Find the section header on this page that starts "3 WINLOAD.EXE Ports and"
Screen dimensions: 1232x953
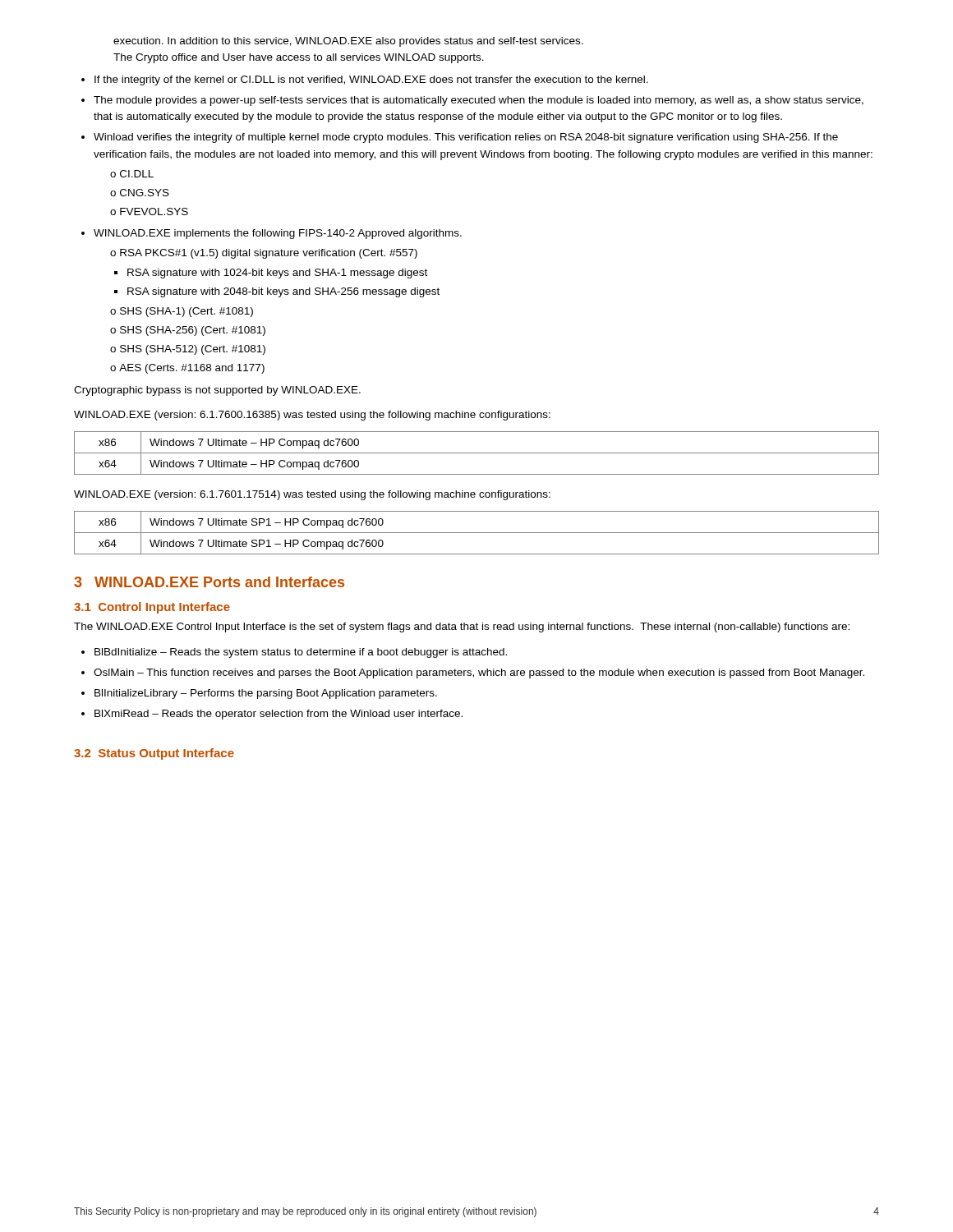point(210,583)
